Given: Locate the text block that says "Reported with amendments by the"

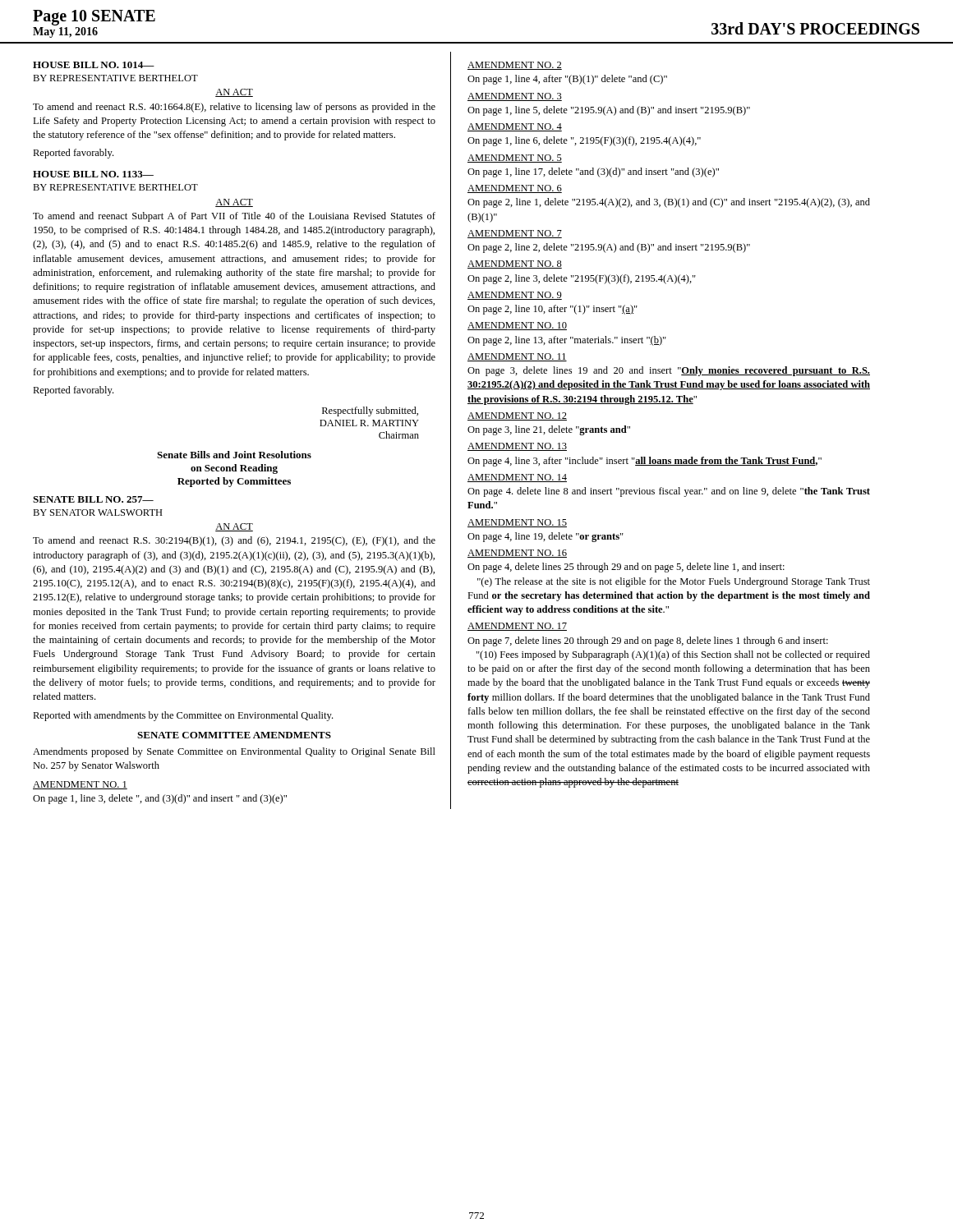Looking at the screenshot, I should pos(183,716).
